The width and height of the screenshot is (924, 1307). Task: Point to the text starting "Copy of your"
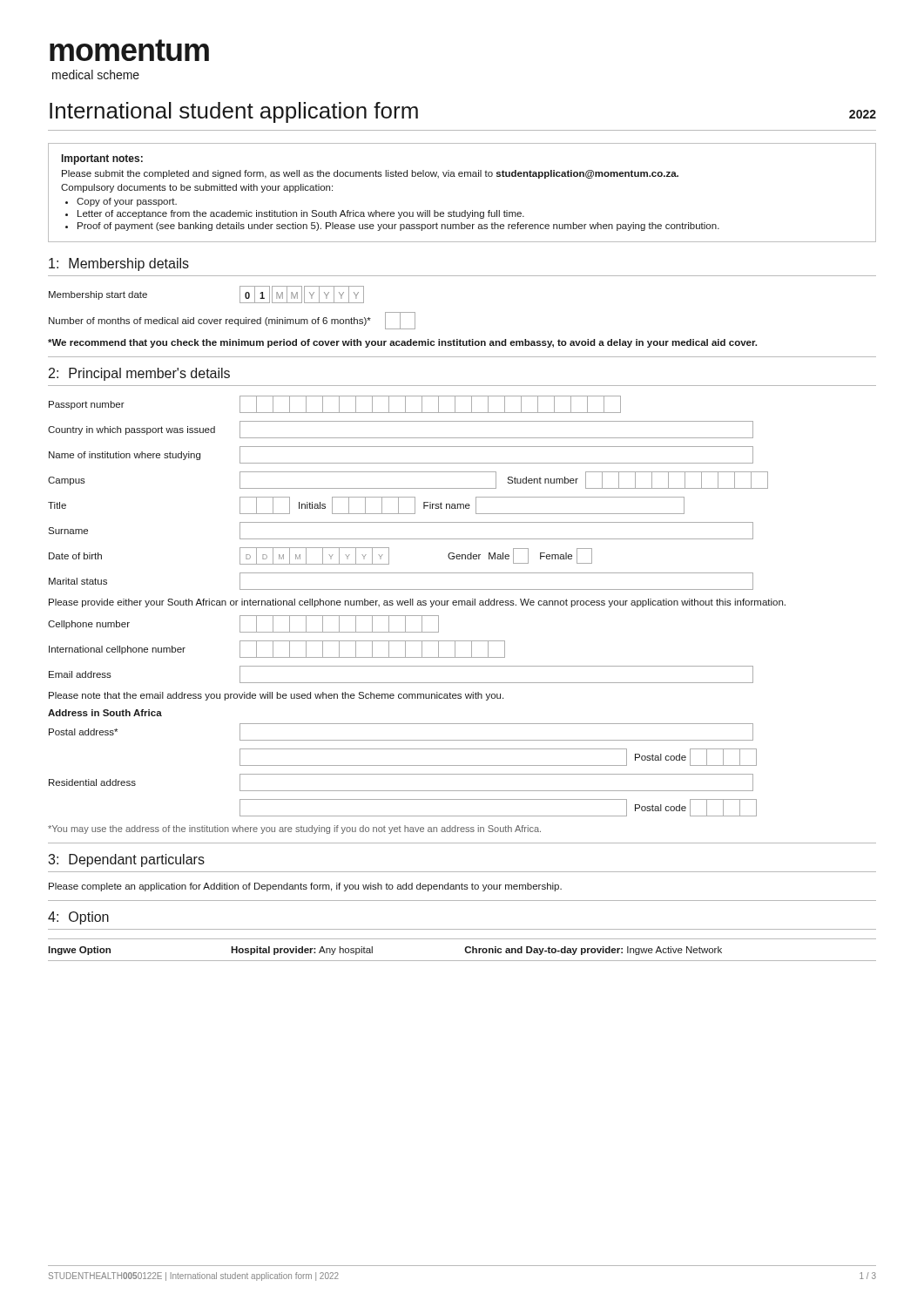tap(127, 201)
